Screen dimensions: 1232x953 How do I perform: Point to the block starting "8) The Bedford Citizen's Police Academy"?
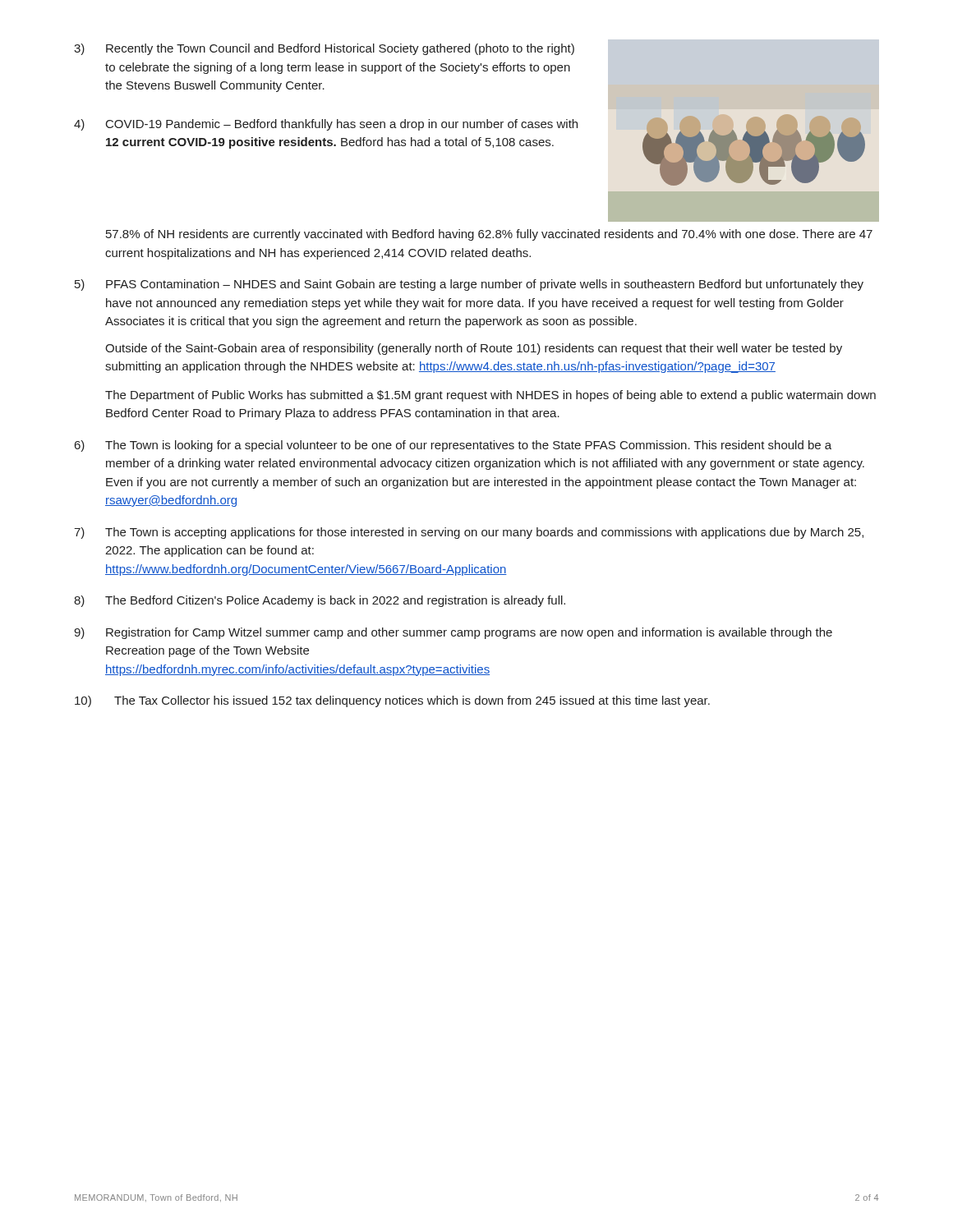coord(476,601)
